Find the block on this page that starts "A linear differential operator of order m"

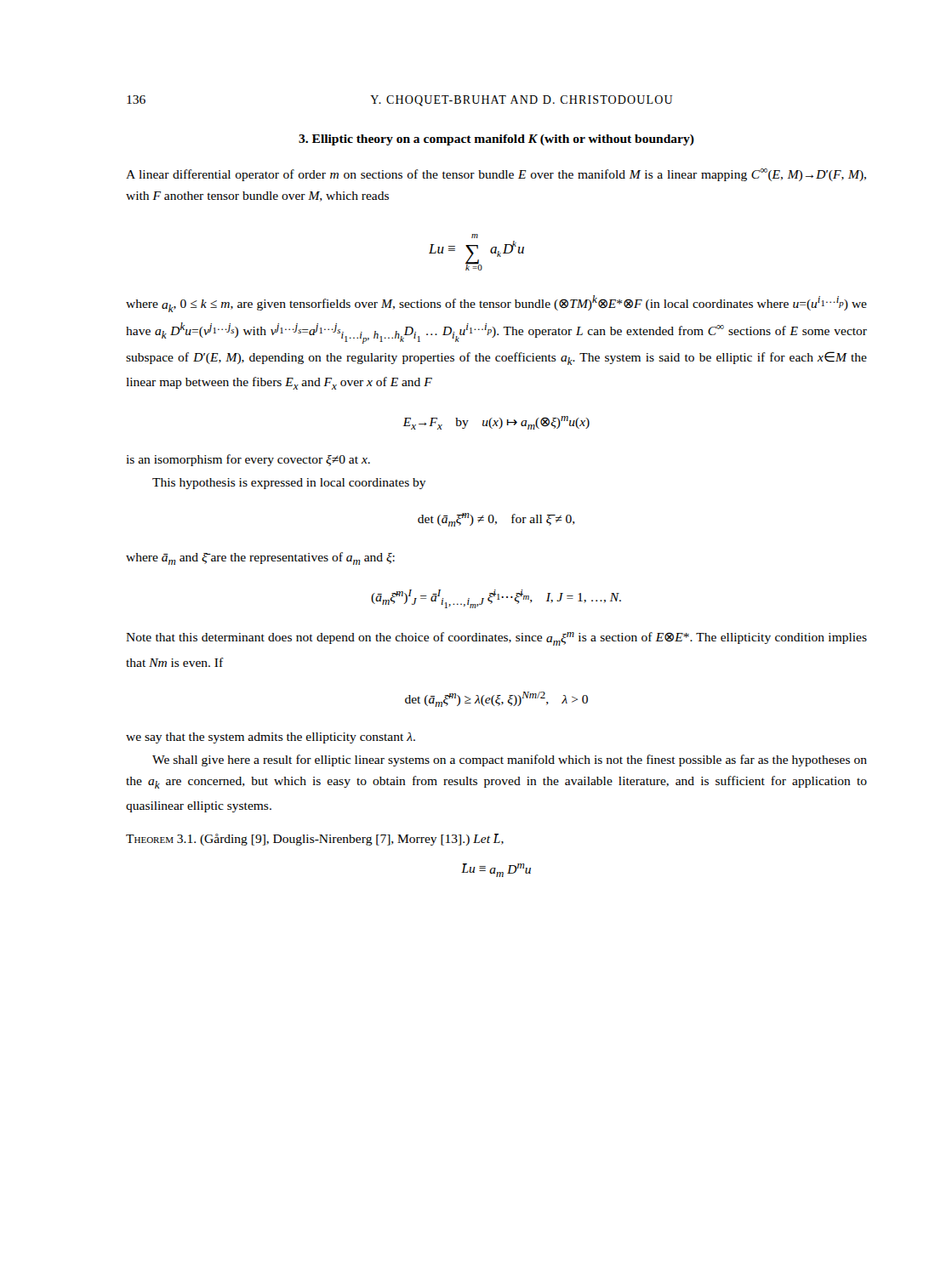pyautogui.click(x=496, y=183)
